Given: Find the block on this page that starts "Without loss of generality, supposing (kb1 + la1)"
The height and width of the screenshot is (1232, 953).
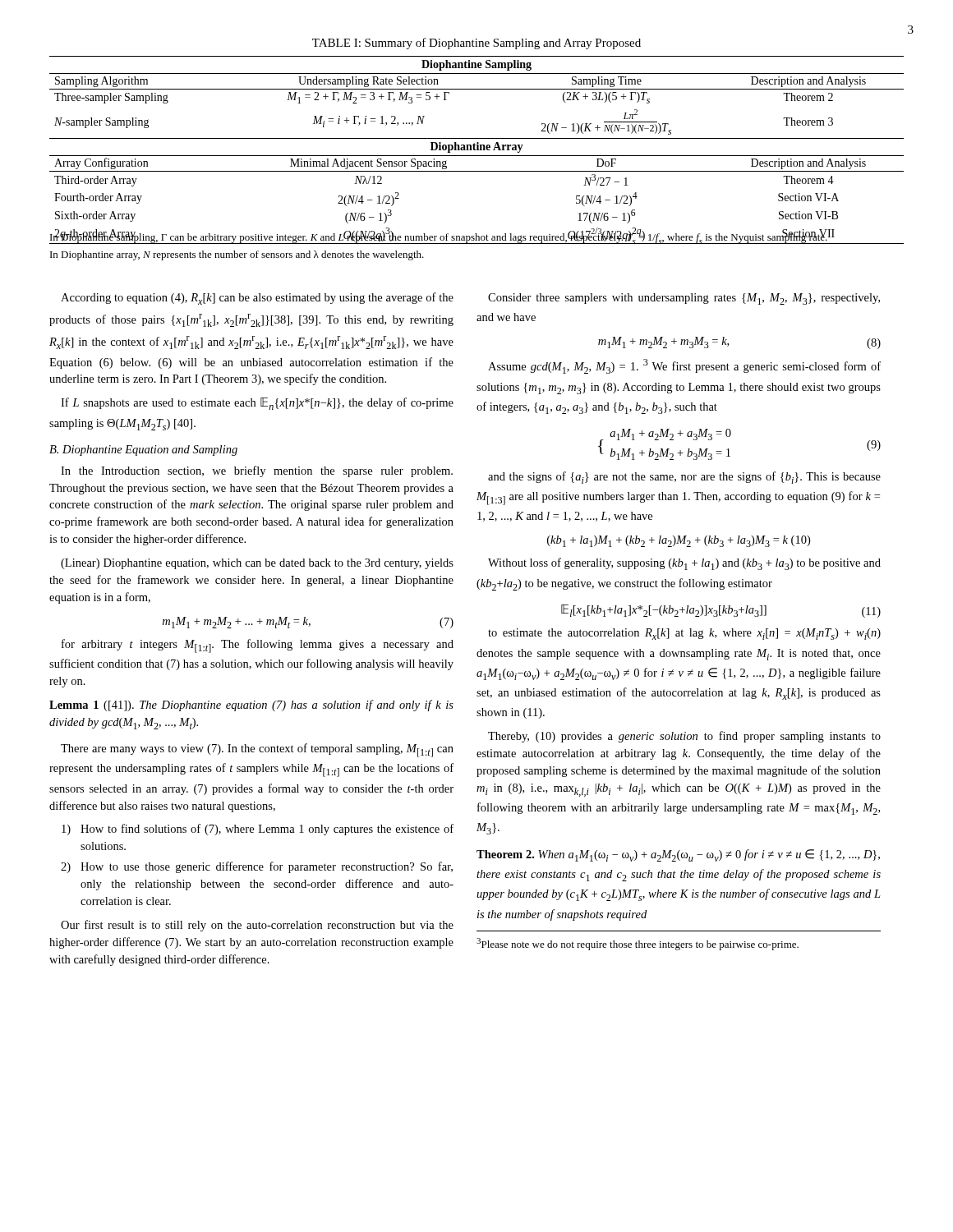Looking at the screenshot, I should point(679,575).
